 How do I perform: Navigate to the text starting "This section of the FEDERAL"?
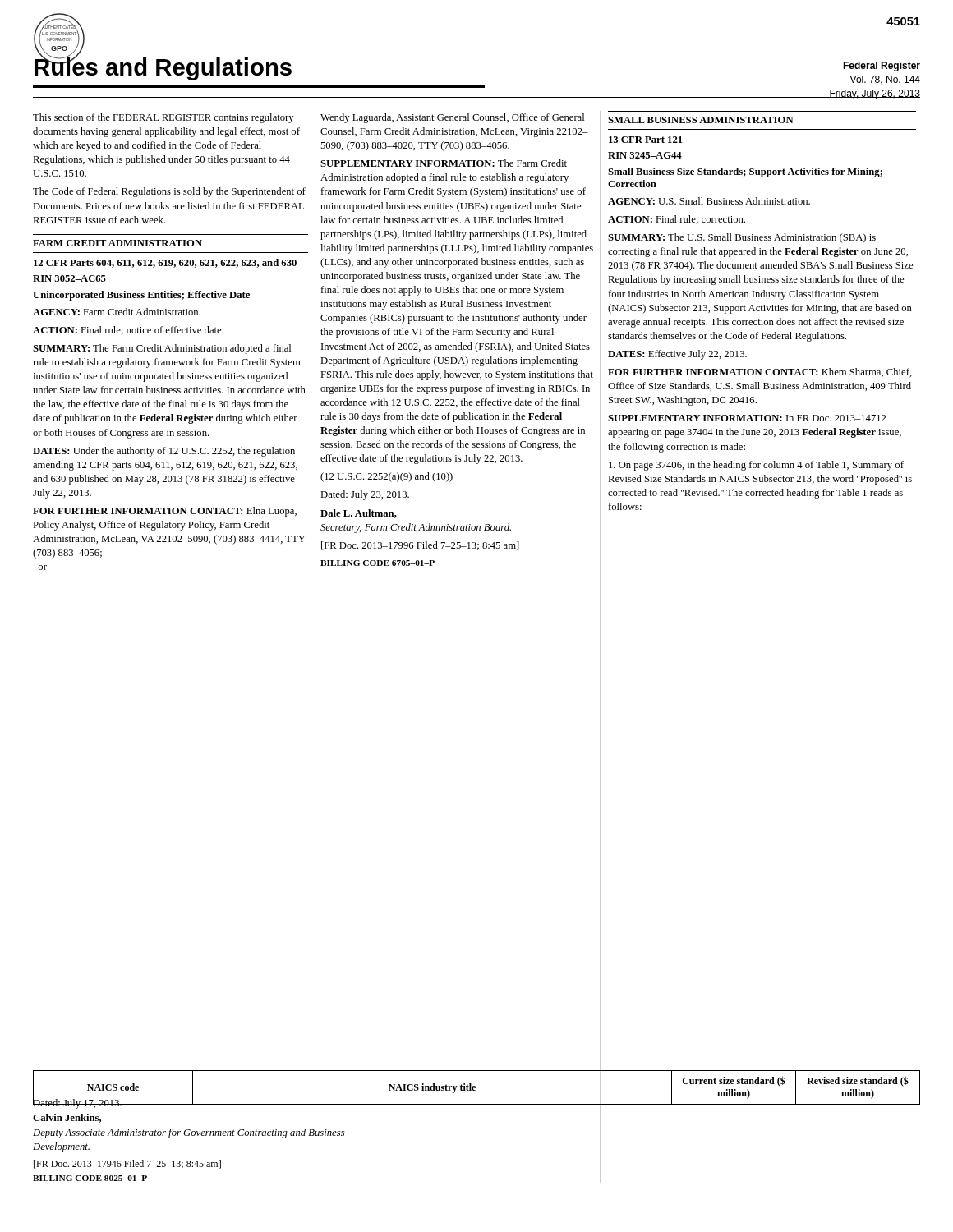pos(170,169)
